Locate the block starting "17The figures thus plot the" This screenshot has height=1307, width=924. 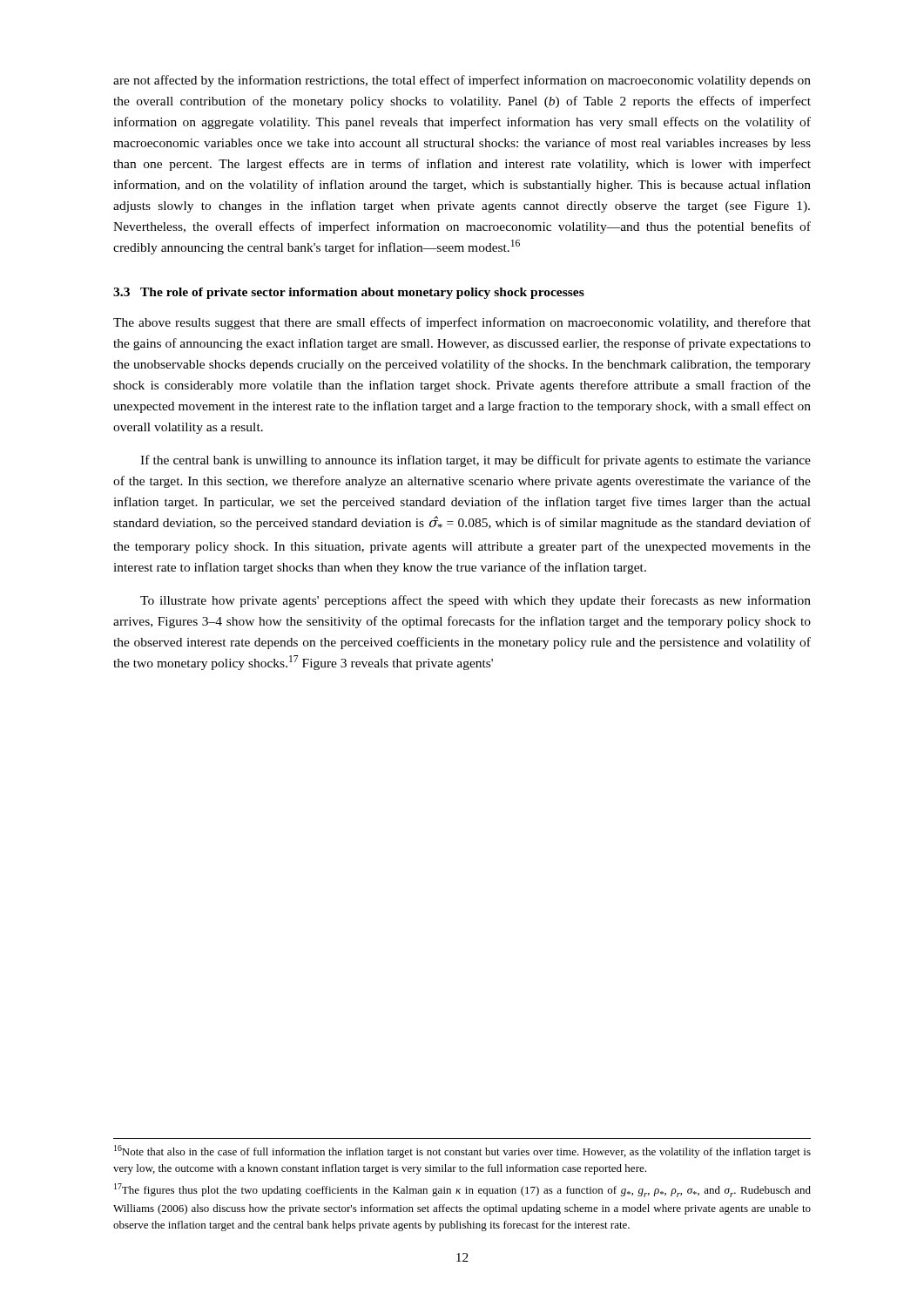pyautogui.click(x=462, y=1207)
